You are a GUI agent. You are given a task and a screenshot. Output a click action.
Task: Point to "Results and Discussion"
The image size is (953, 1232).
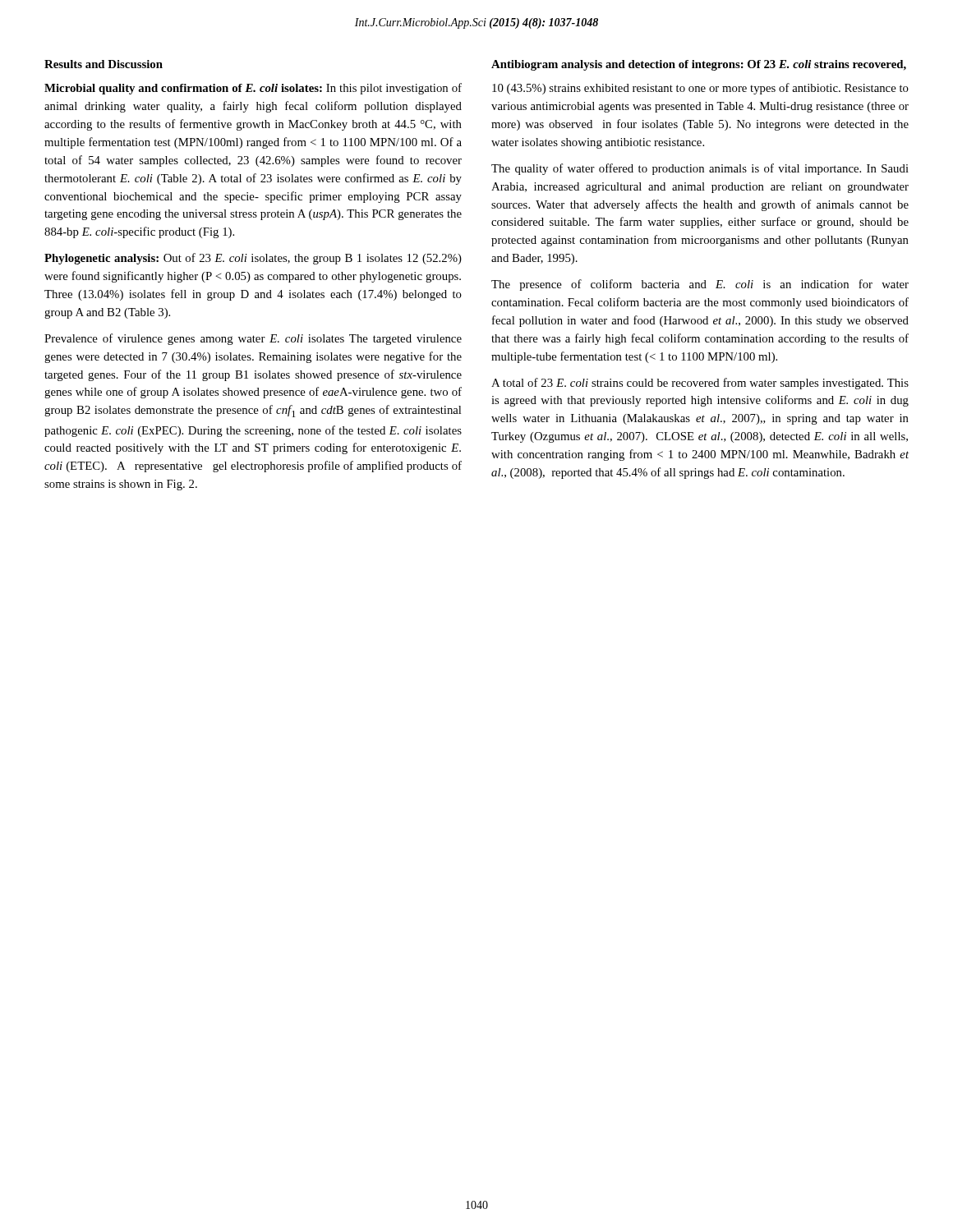[103, 64]
